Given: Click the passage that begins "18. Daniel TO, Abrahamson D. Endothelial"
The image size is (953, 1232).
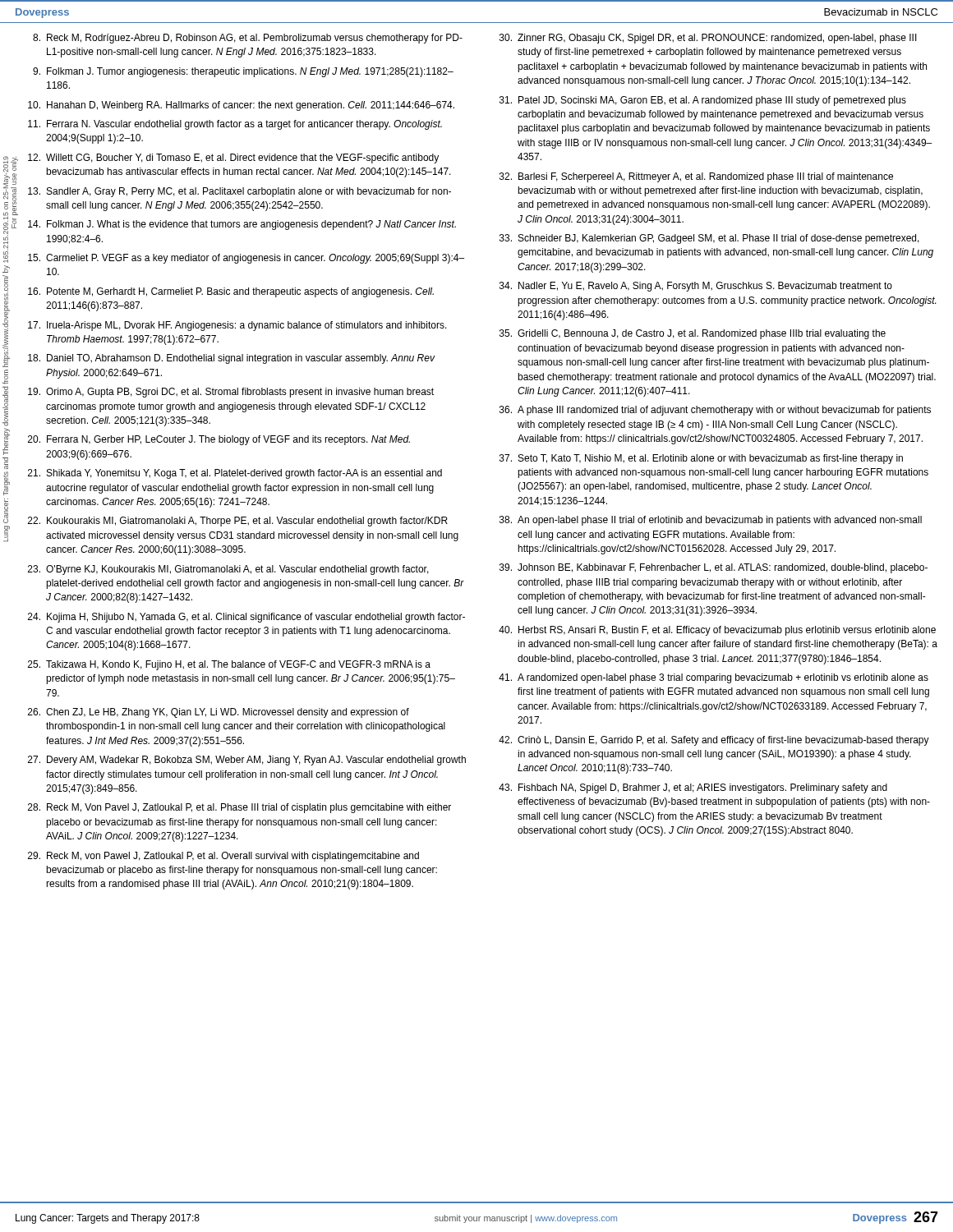Looking at the screenshot, I should tap(241, 366).
